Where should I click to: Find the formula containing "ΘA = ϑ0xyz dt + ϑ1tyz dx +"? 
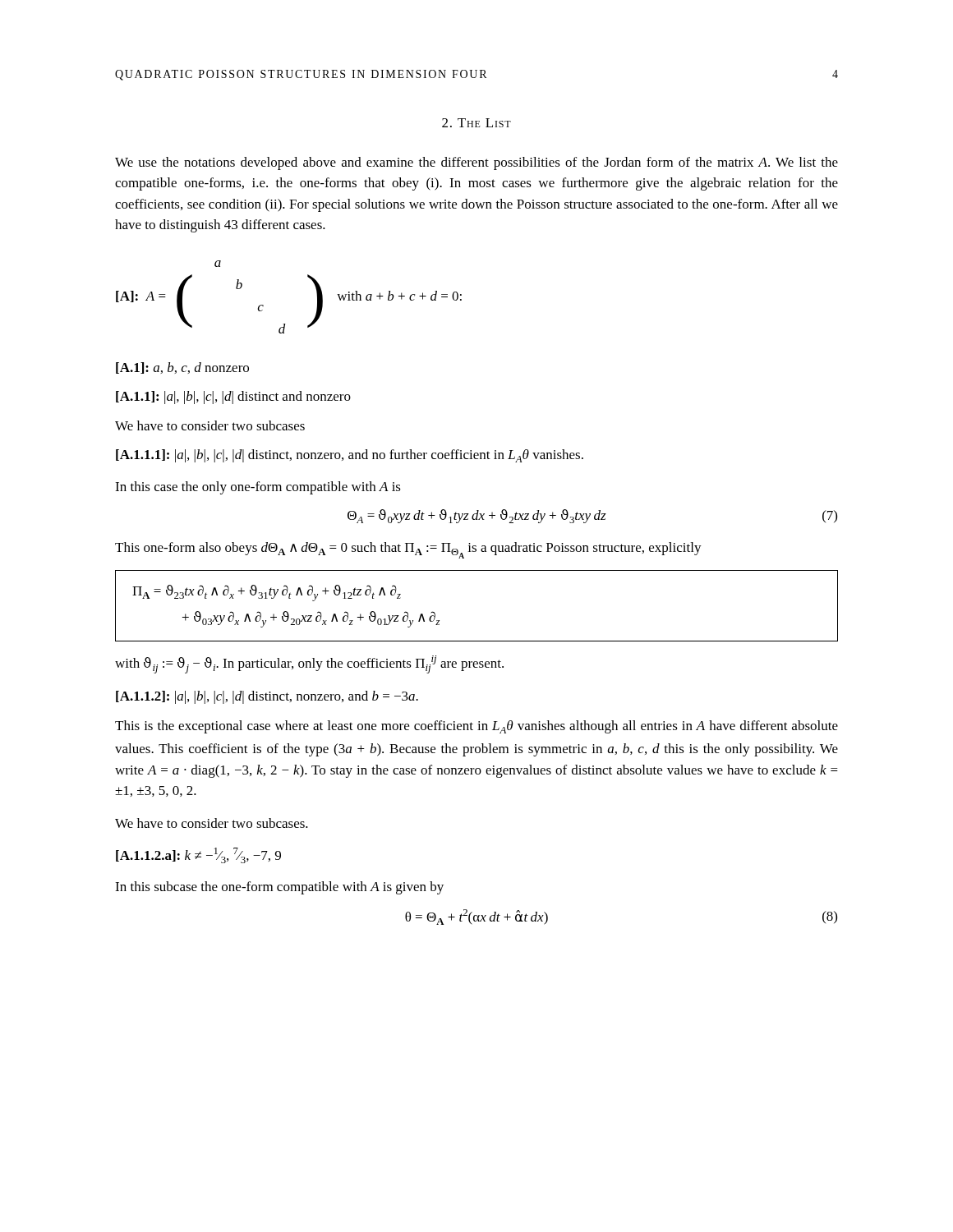pos(592,516)
